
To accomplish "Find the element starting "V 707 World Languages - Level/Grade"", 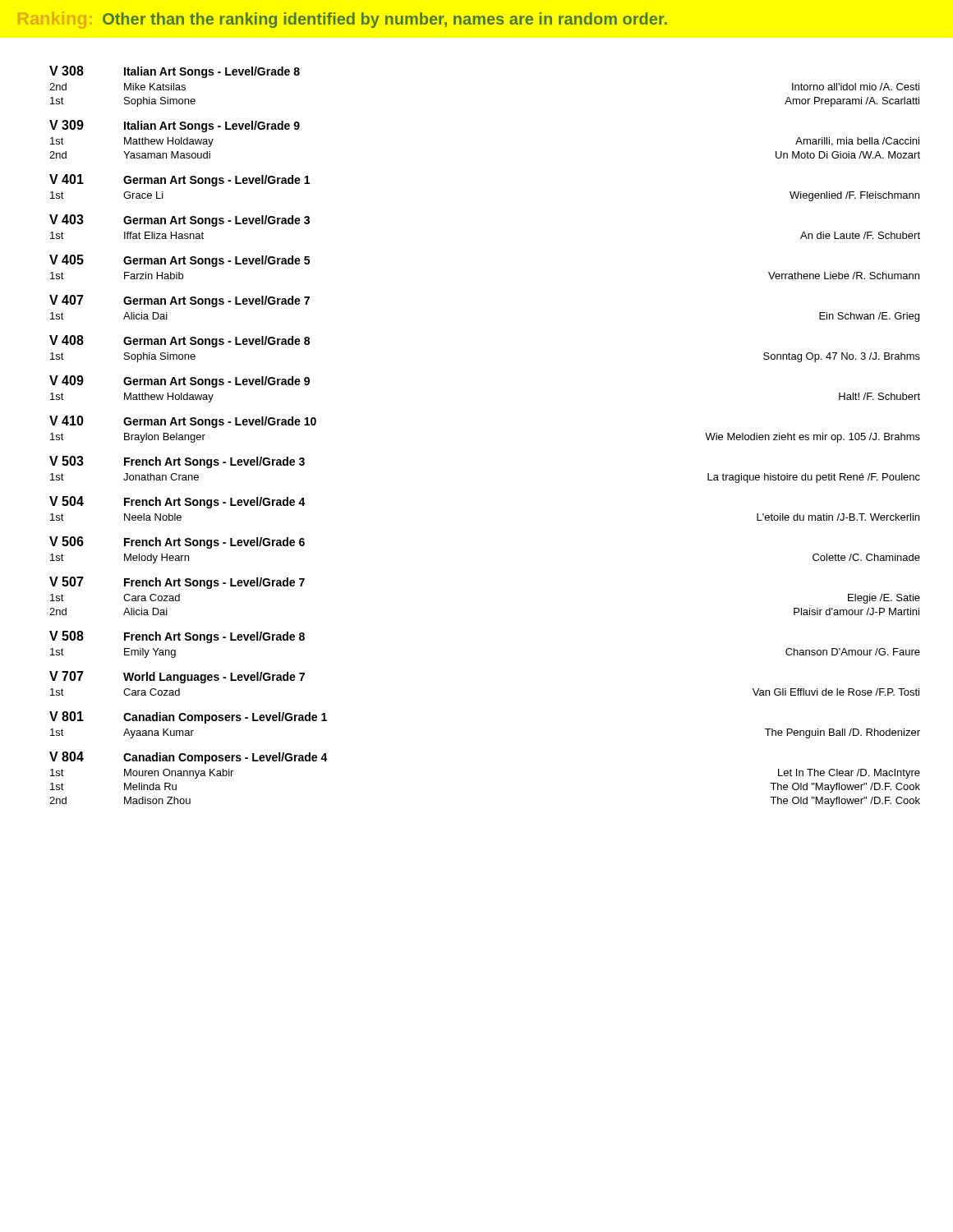I will (205, 677).
